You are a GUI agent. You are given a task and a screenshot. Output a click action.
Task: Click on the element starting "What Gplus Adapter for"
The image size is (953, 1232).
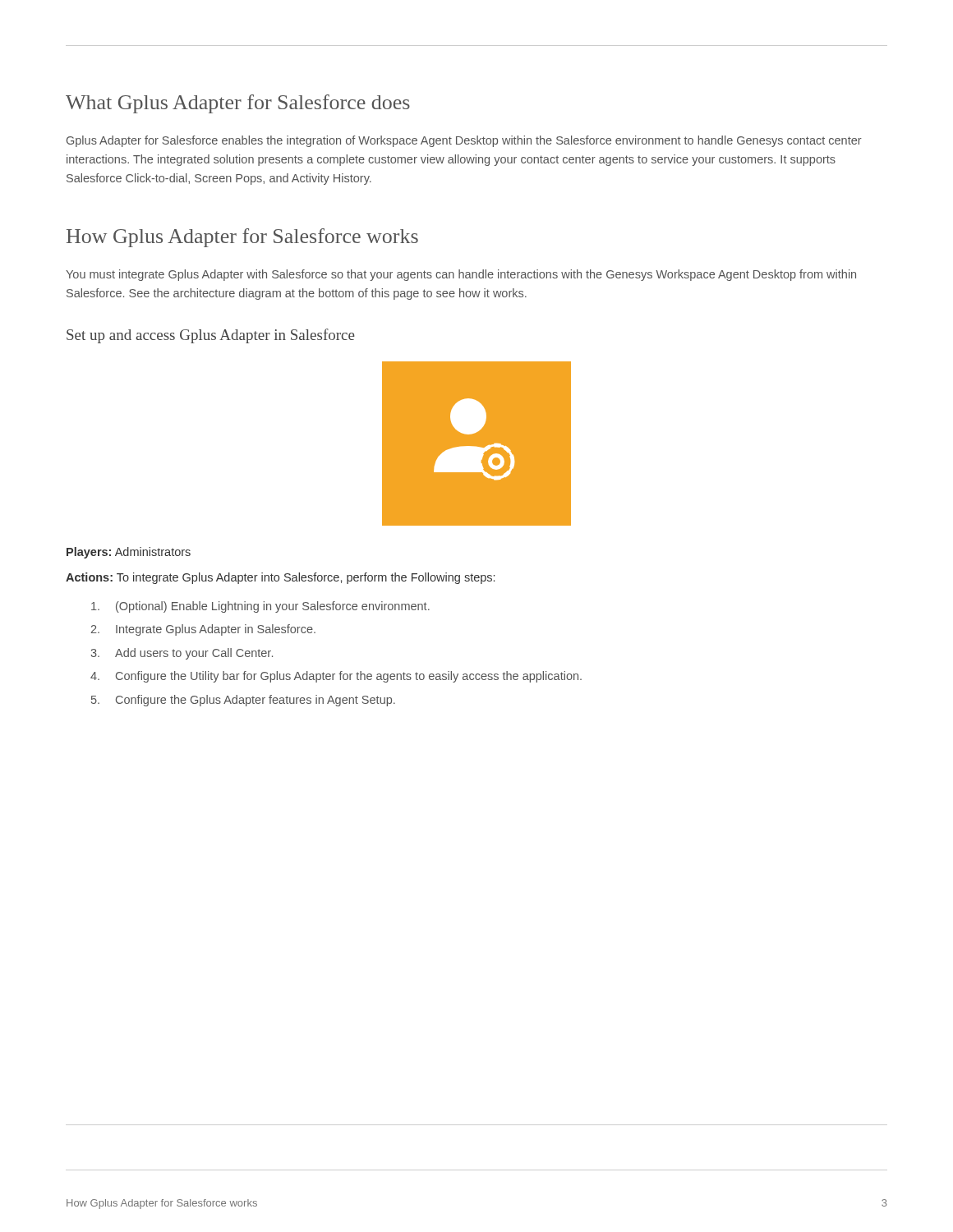tap(238, 102)
